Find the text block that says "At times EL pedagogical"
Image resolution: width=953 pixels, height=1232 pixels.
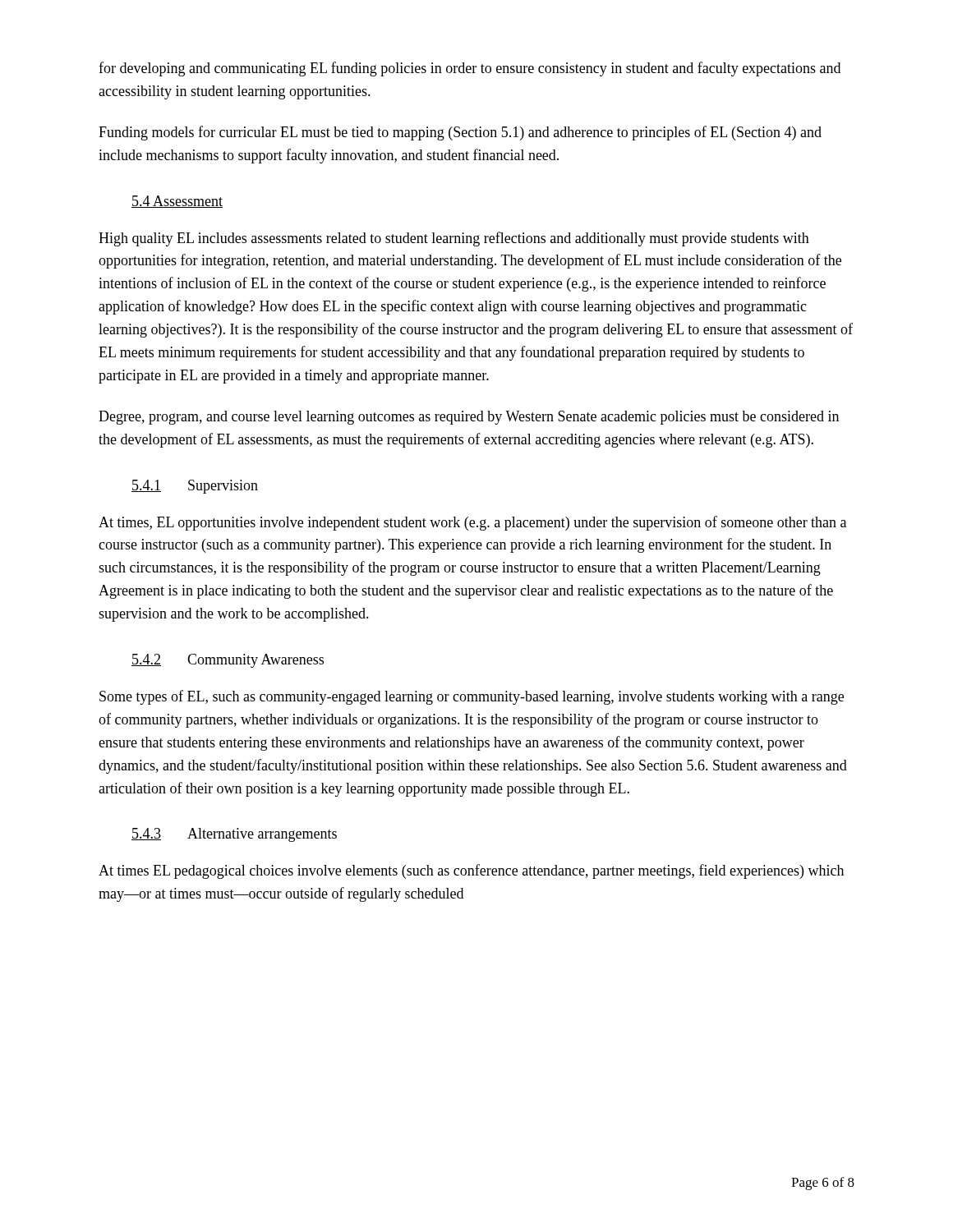click(x=471, y=882)
